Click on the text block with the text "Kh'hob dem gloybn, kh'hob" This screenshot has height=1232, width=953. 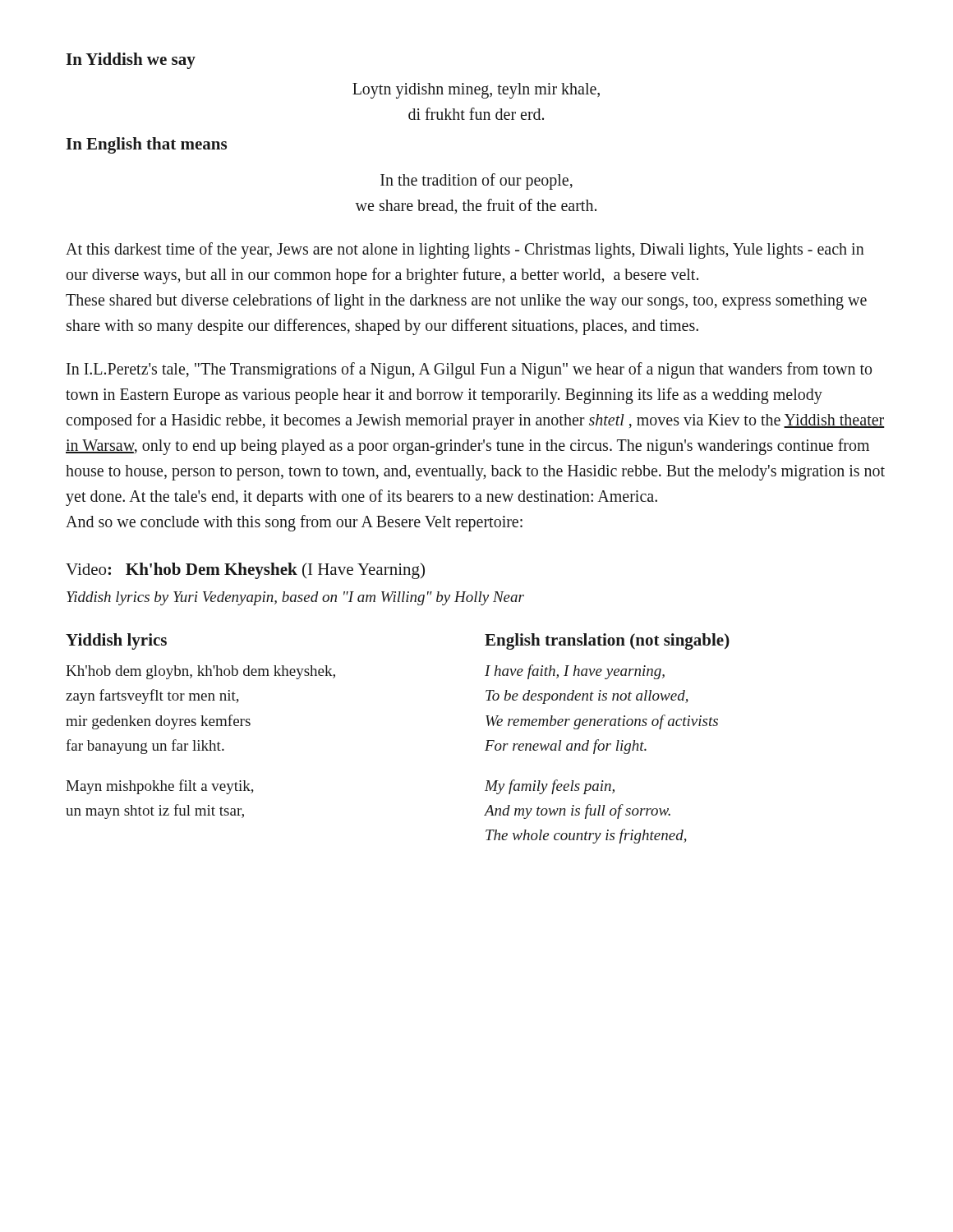point(201,708)
